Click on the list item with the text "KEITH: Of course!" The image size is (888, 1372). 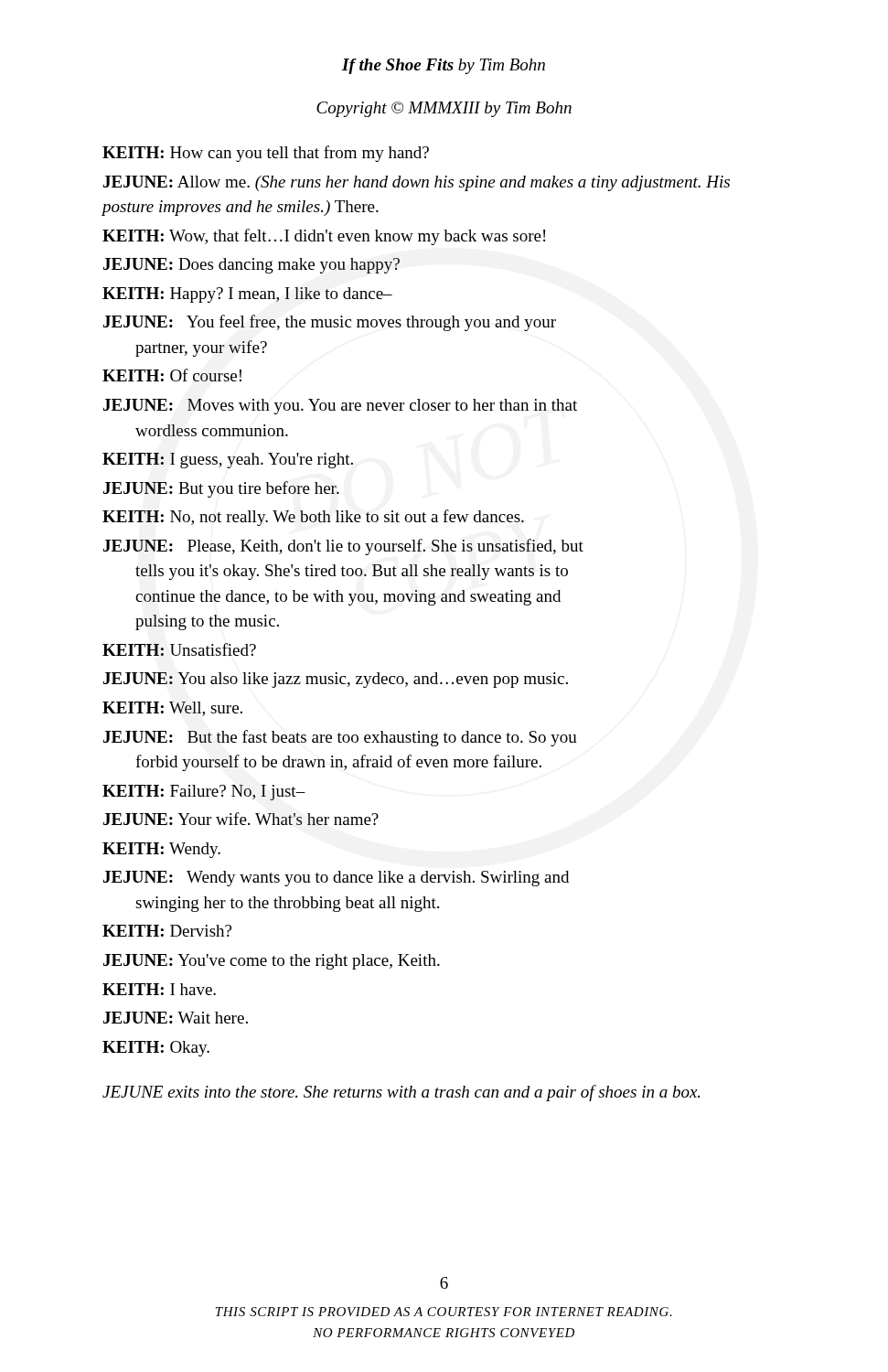tap(173, 376)
